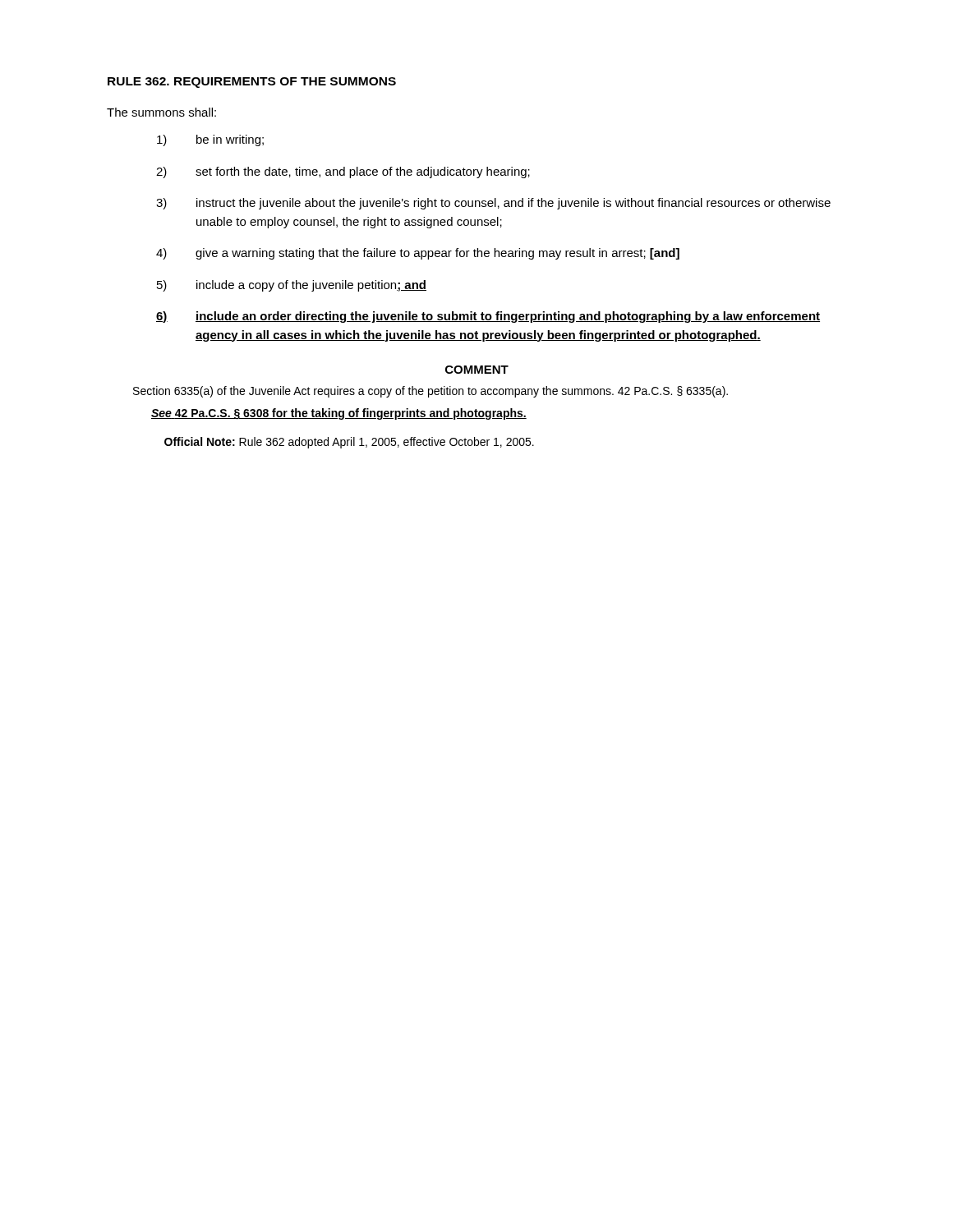Navigate to the block starting "Section 6335(a) of the"
The width and height of the screenshot is (953, 1232).
[418, 391]
